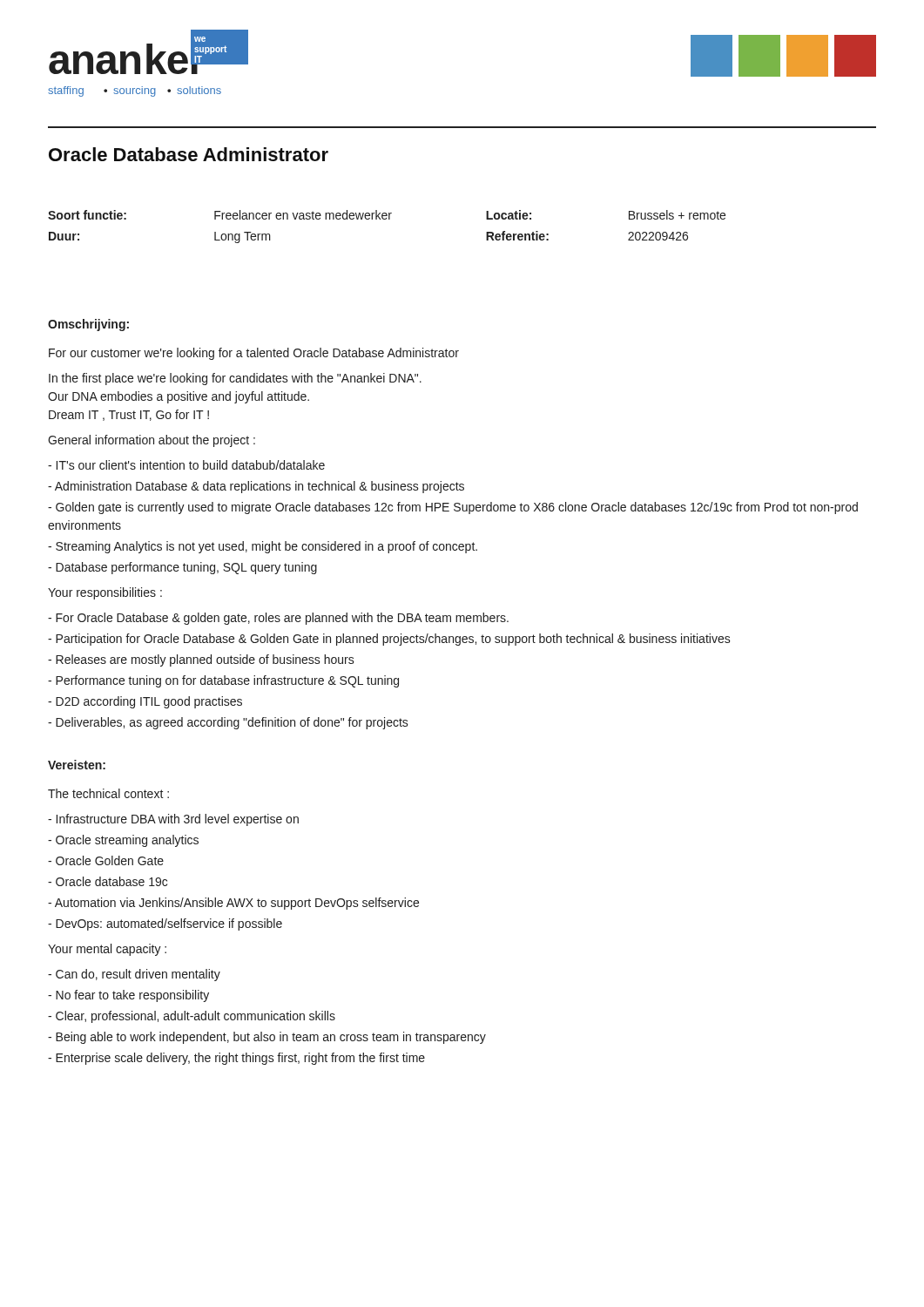Locate the text starting "Performance tuning on for database"
Viewport: 924px width, 1307px height.
[x=223, y=681]
